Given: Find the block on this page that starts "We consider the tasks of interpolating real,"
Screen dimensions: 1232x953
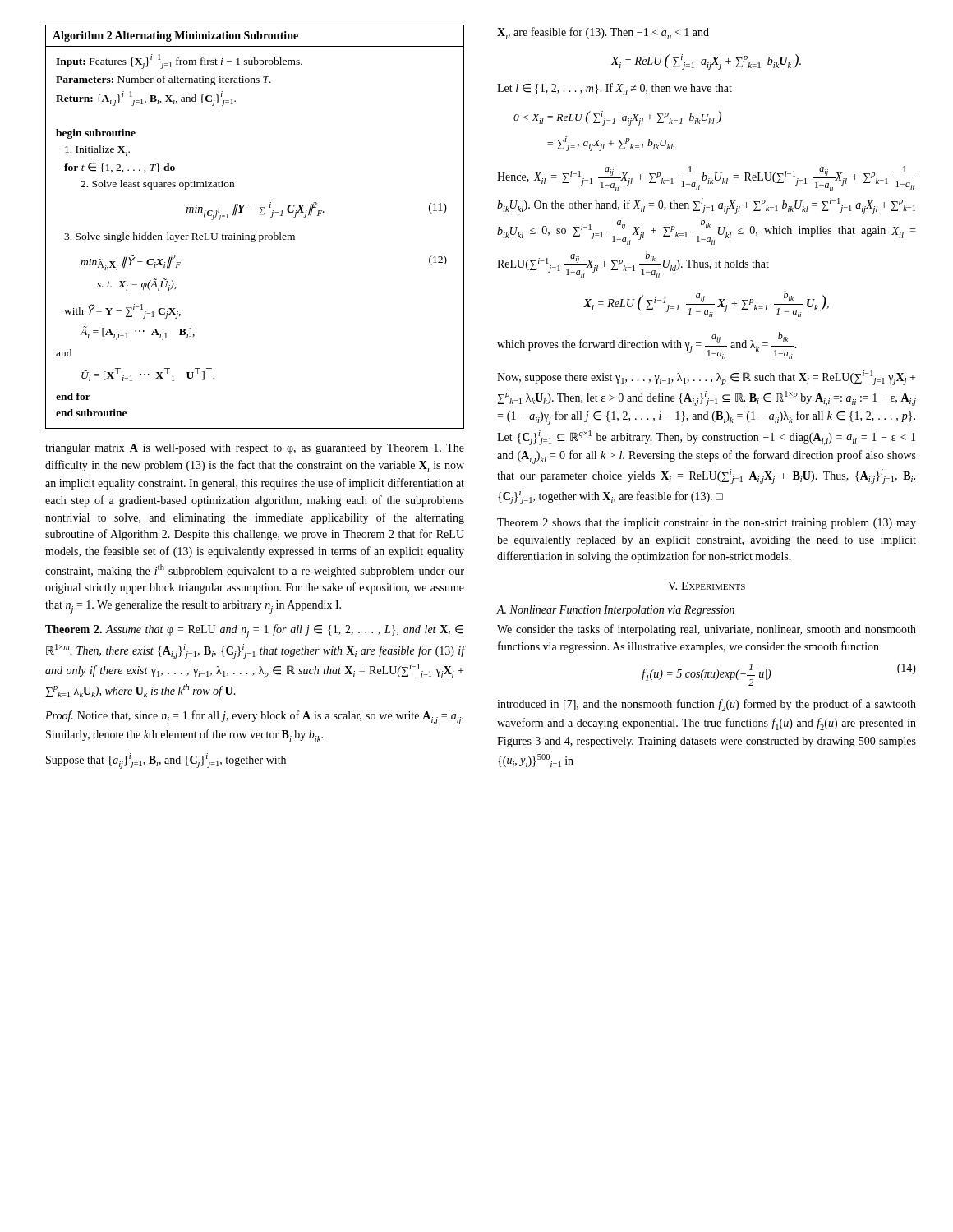Looking at the screenshot, I should [707, 639].
